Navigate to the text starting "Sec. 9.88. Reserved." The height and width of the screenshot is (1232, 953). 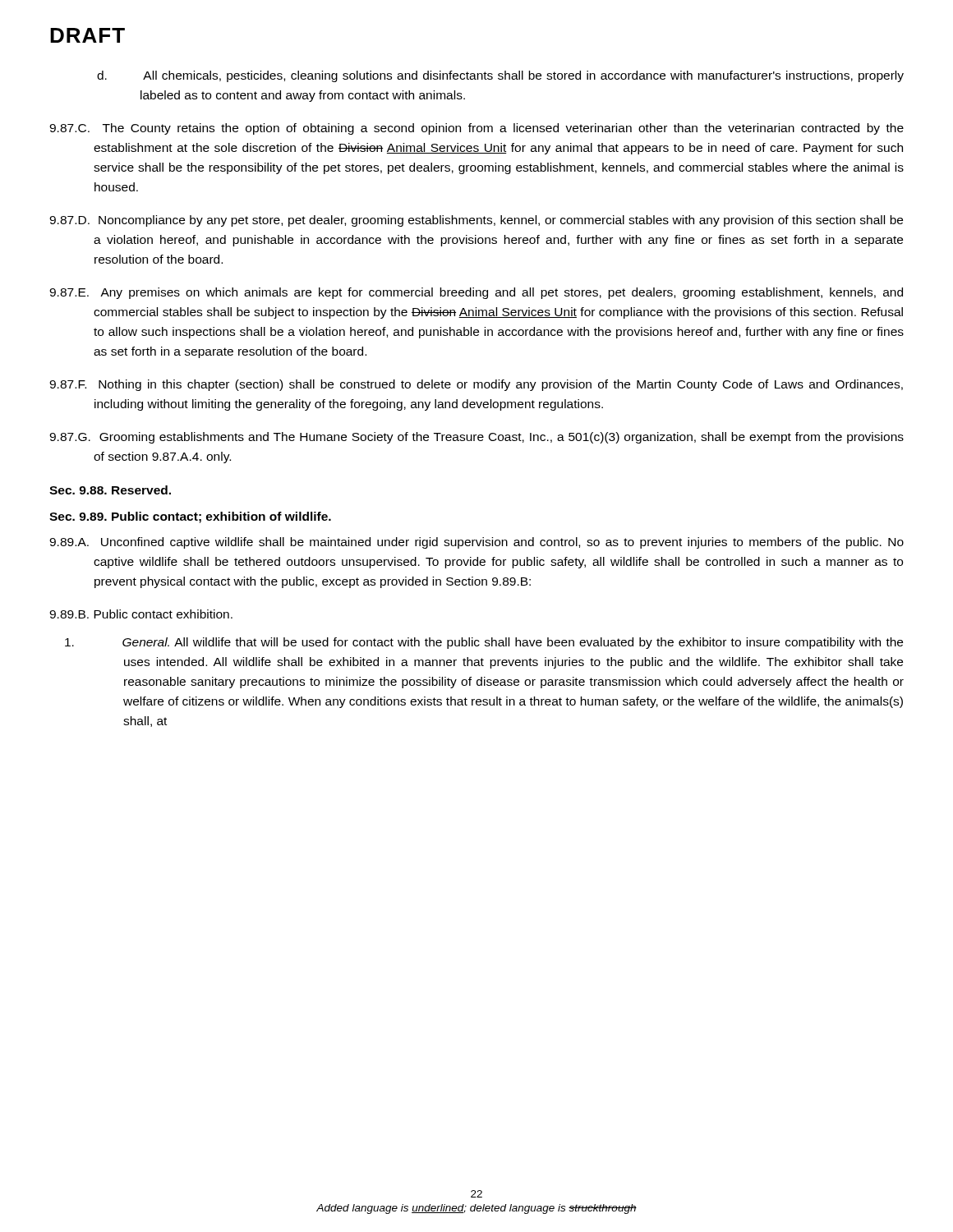tap(111, 490)
